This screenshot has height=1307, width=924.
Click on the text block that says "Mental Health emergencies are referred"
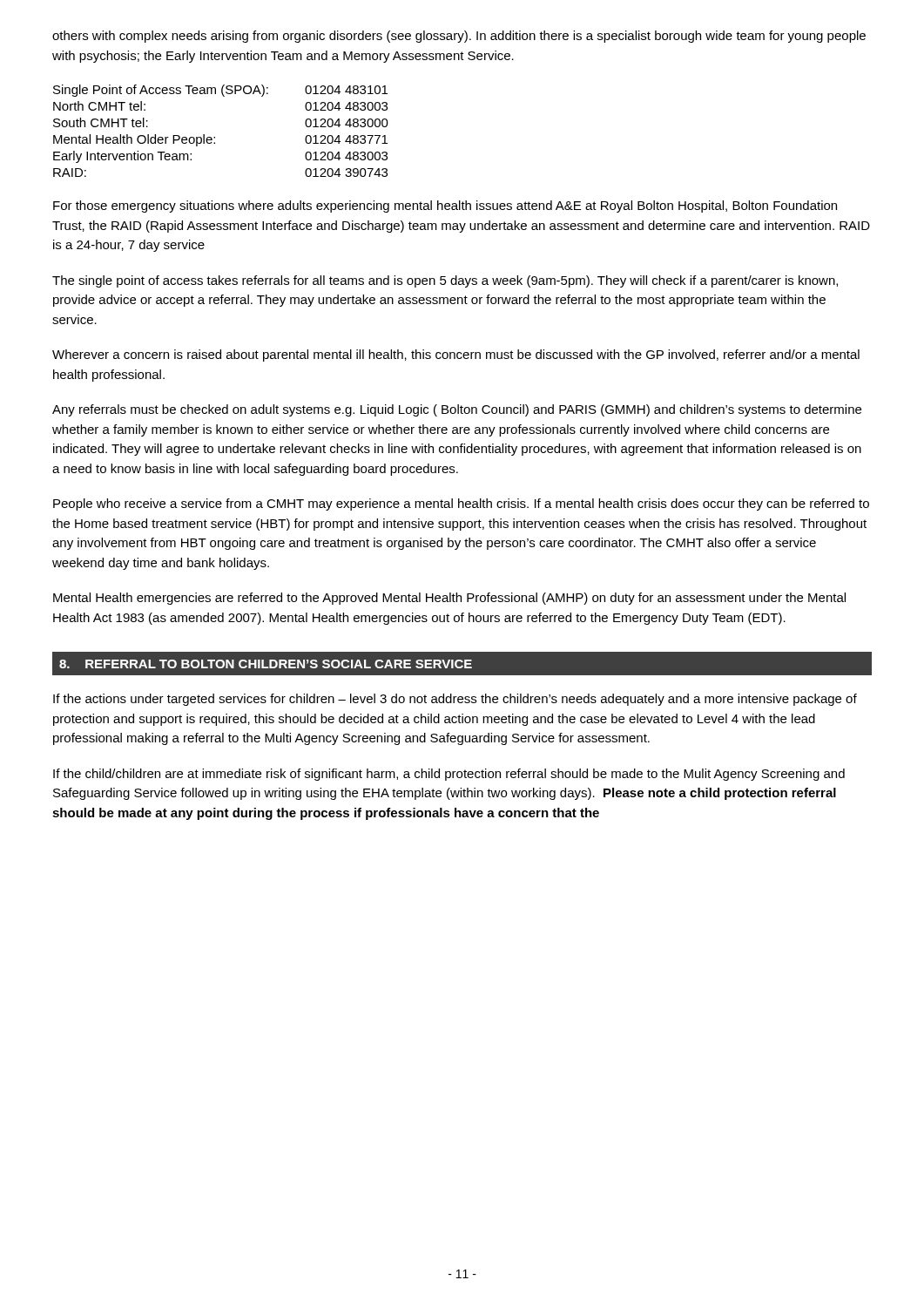449,607
